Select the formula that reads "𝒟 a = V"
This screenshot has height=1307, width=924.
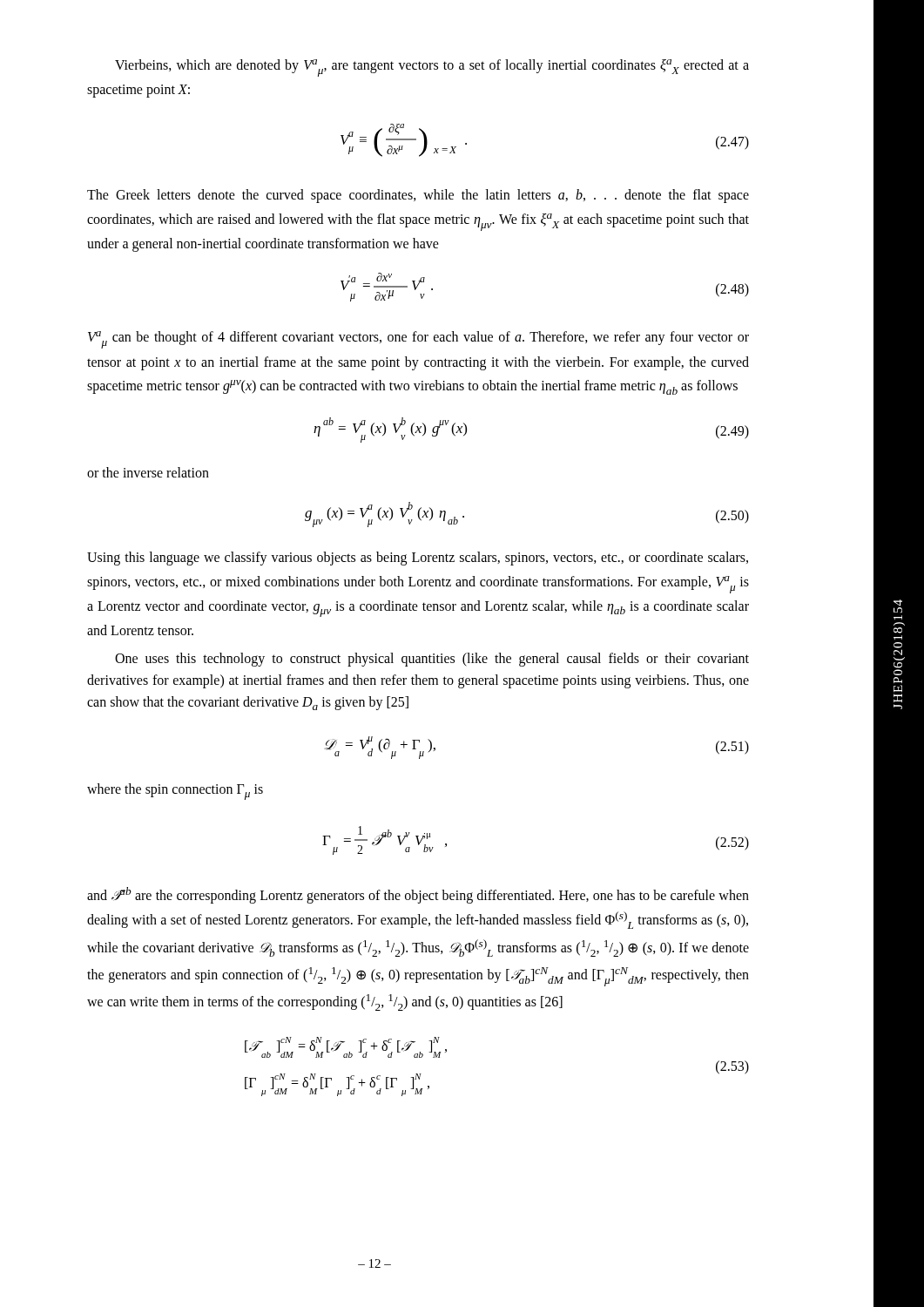(x=380, y=747)
